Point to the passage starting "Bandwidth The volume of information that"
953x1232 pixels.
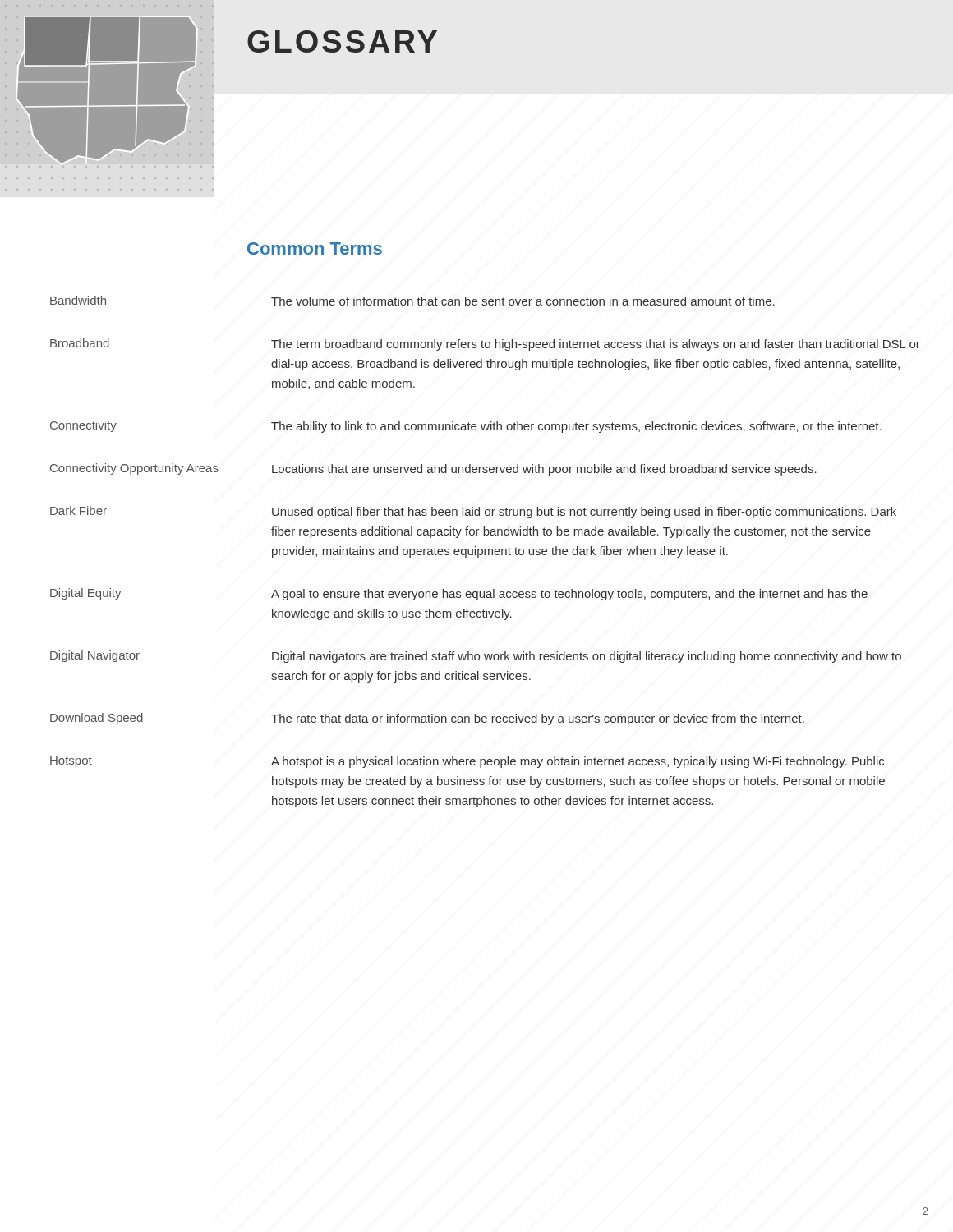pyautogui.click(x=485, y=301)
